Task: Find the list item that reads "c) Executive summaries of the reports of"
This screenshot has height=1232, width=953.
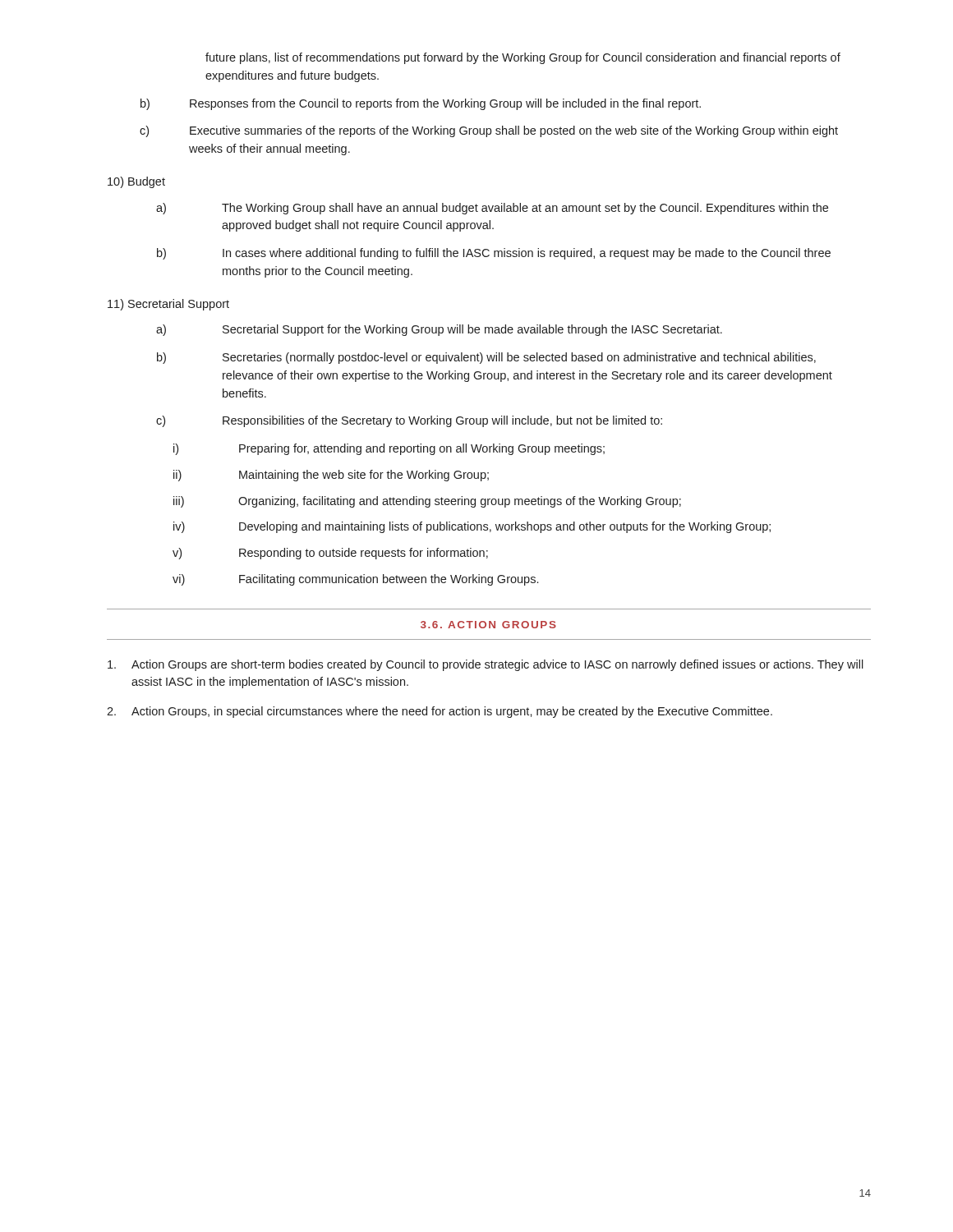Action: [489, 140]
